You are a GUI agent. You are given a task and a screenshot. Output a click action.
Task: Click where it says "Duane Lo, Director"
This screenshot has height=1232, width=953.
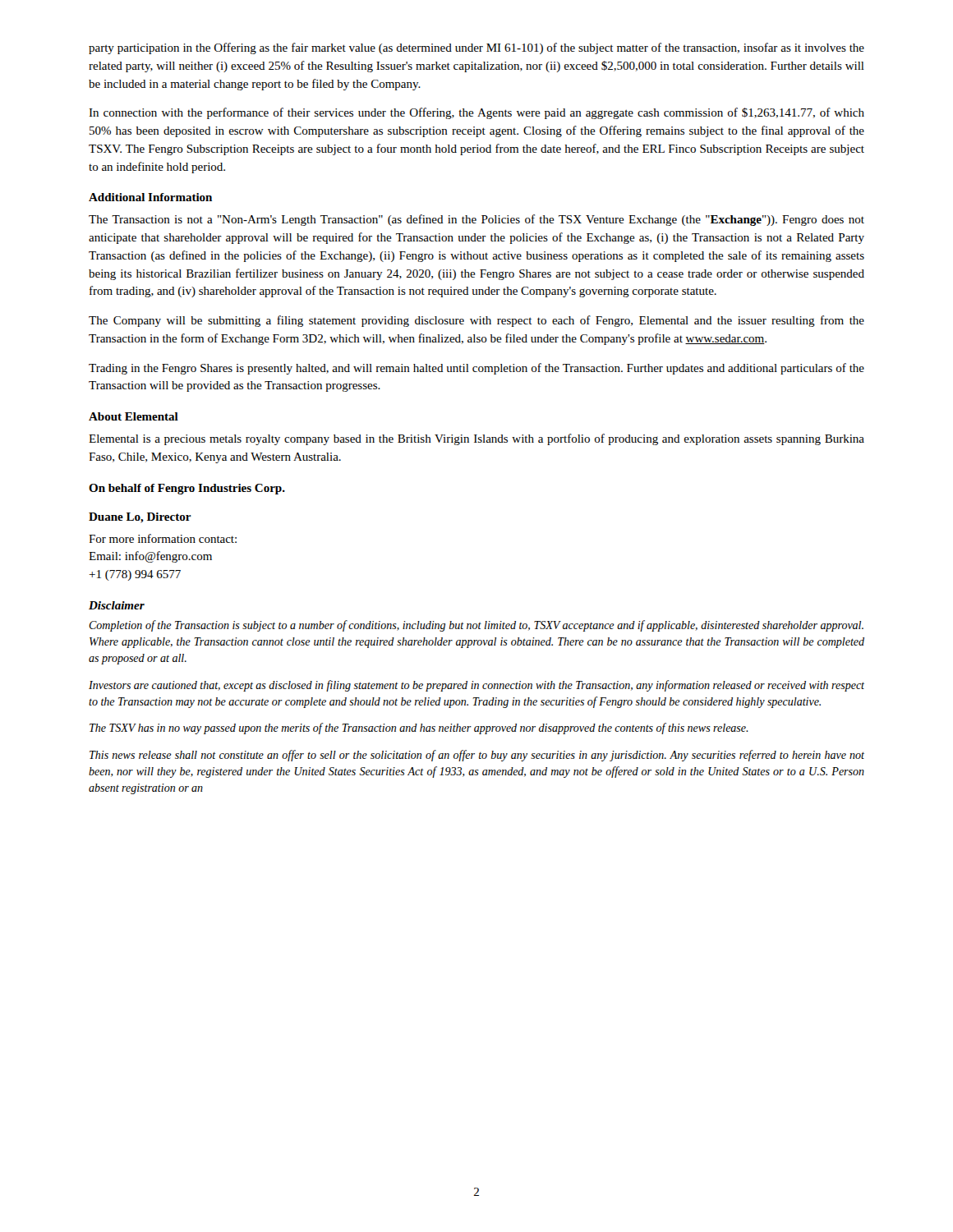tap(140, 516)
